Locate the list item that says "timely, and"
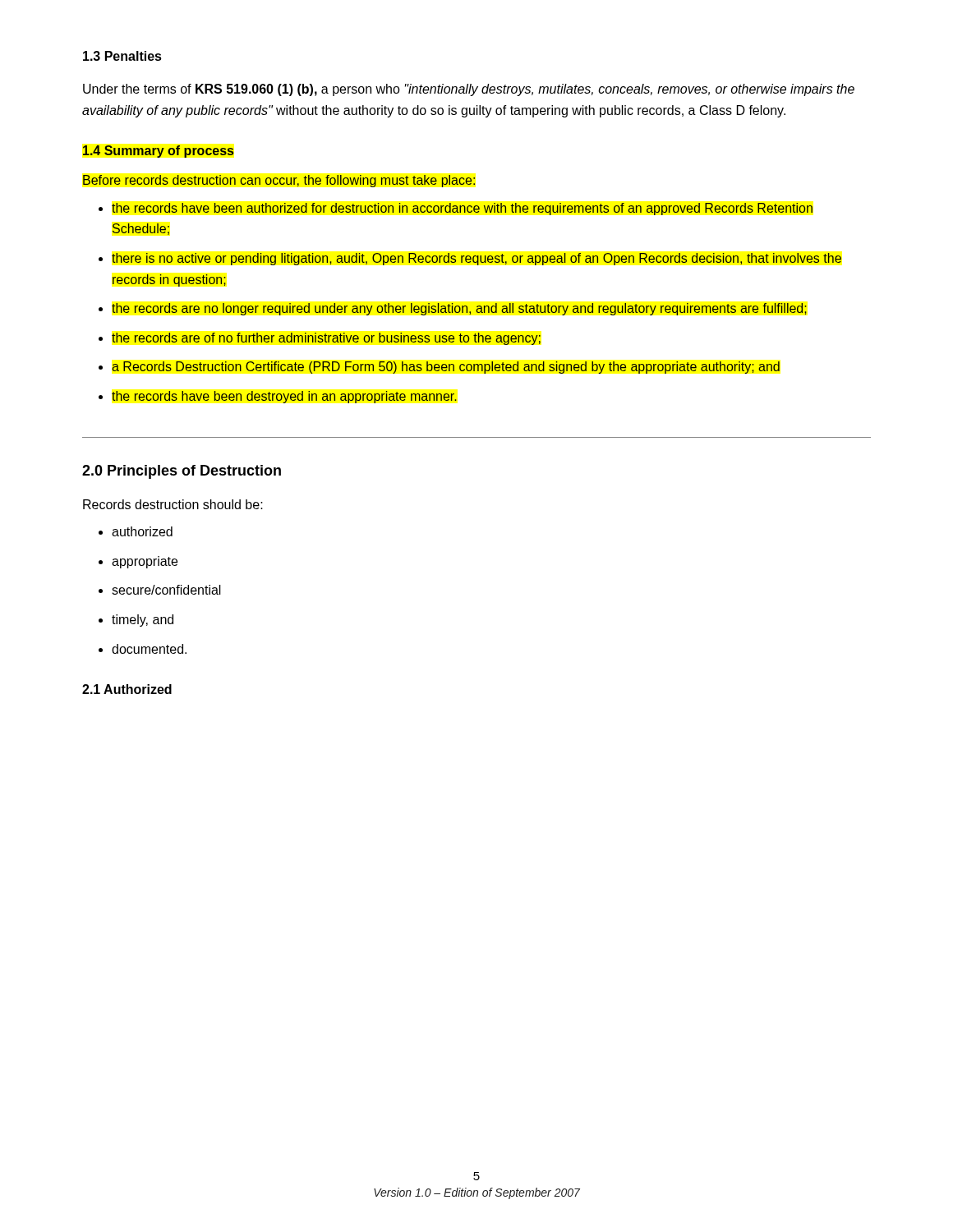 (143, 620)
